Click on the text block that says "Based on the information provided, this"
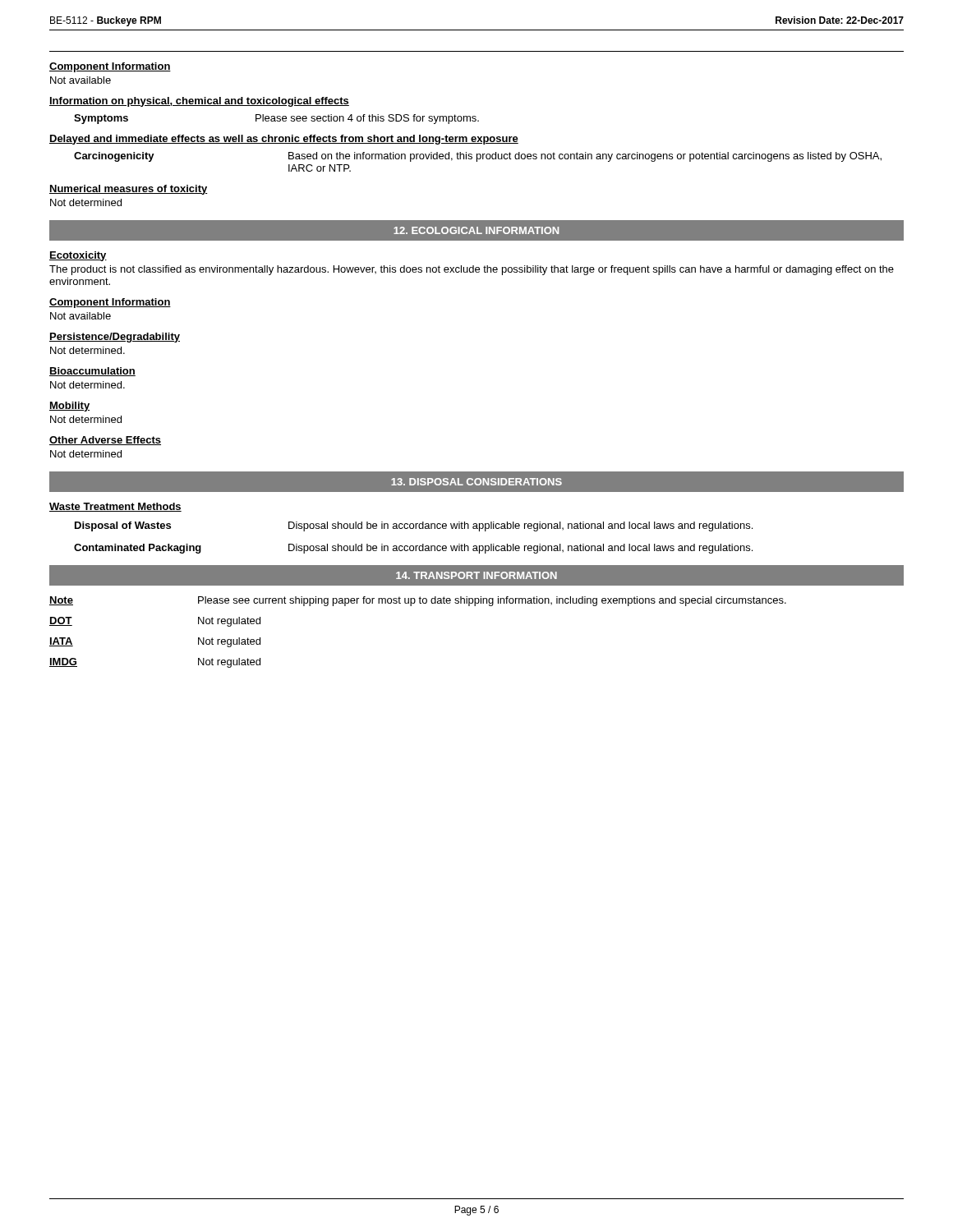 tap(585, 161)
